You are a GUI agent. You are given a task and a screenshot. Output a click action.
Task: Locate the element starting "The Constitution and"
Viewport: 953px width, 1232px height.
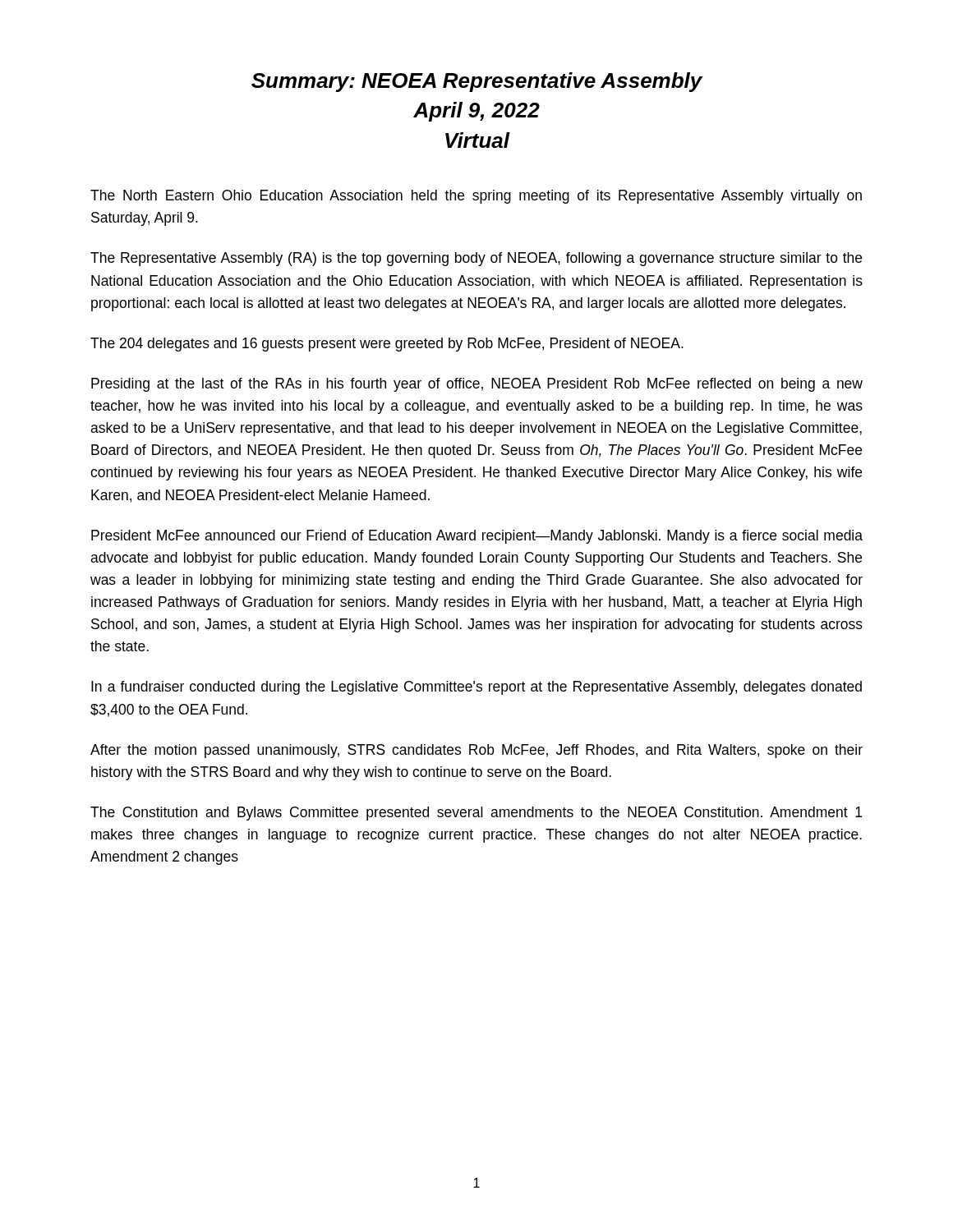point(476,834)
